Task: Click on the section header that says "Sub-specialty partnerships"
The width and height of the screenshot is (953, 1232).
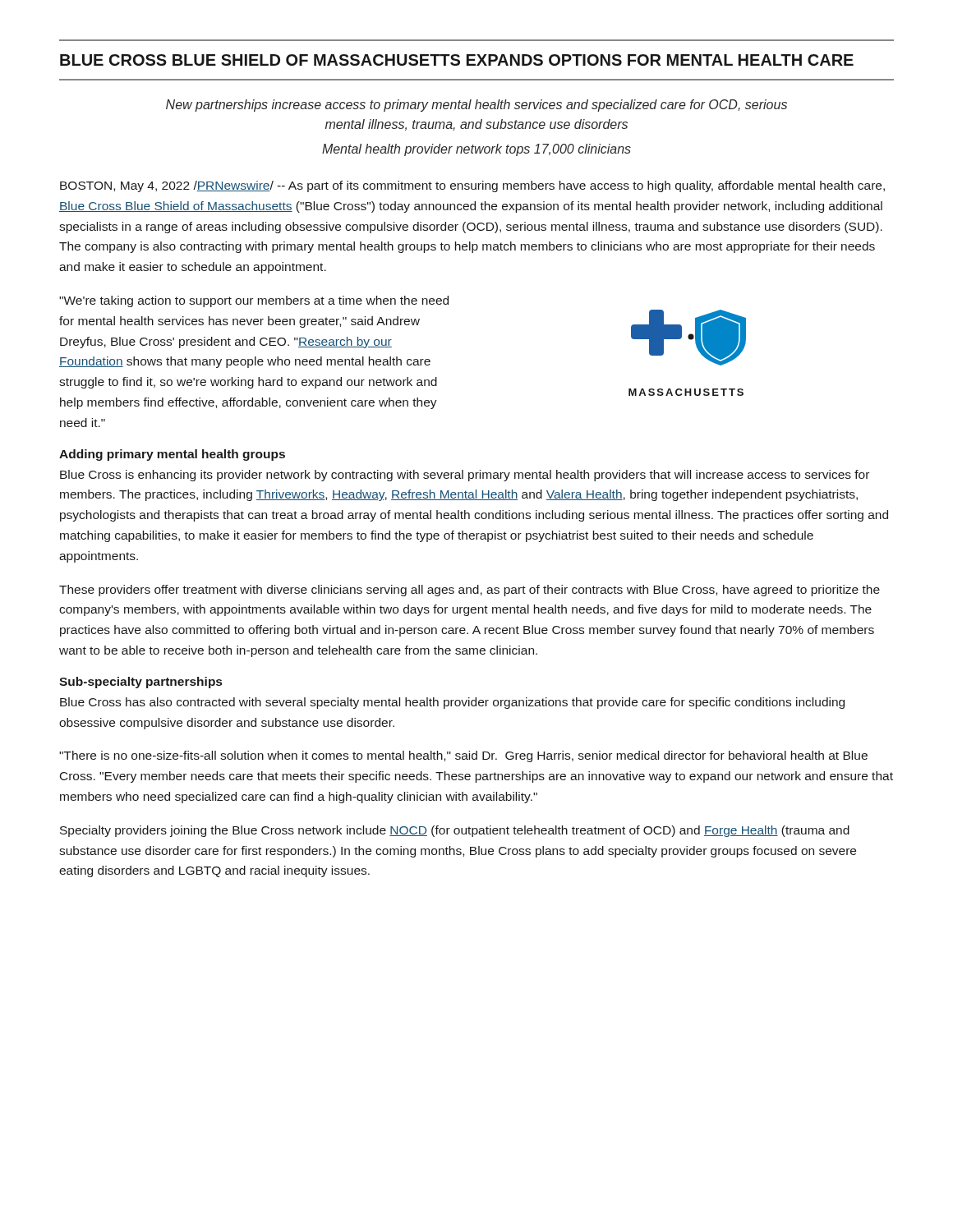Action: pos(141,681)
